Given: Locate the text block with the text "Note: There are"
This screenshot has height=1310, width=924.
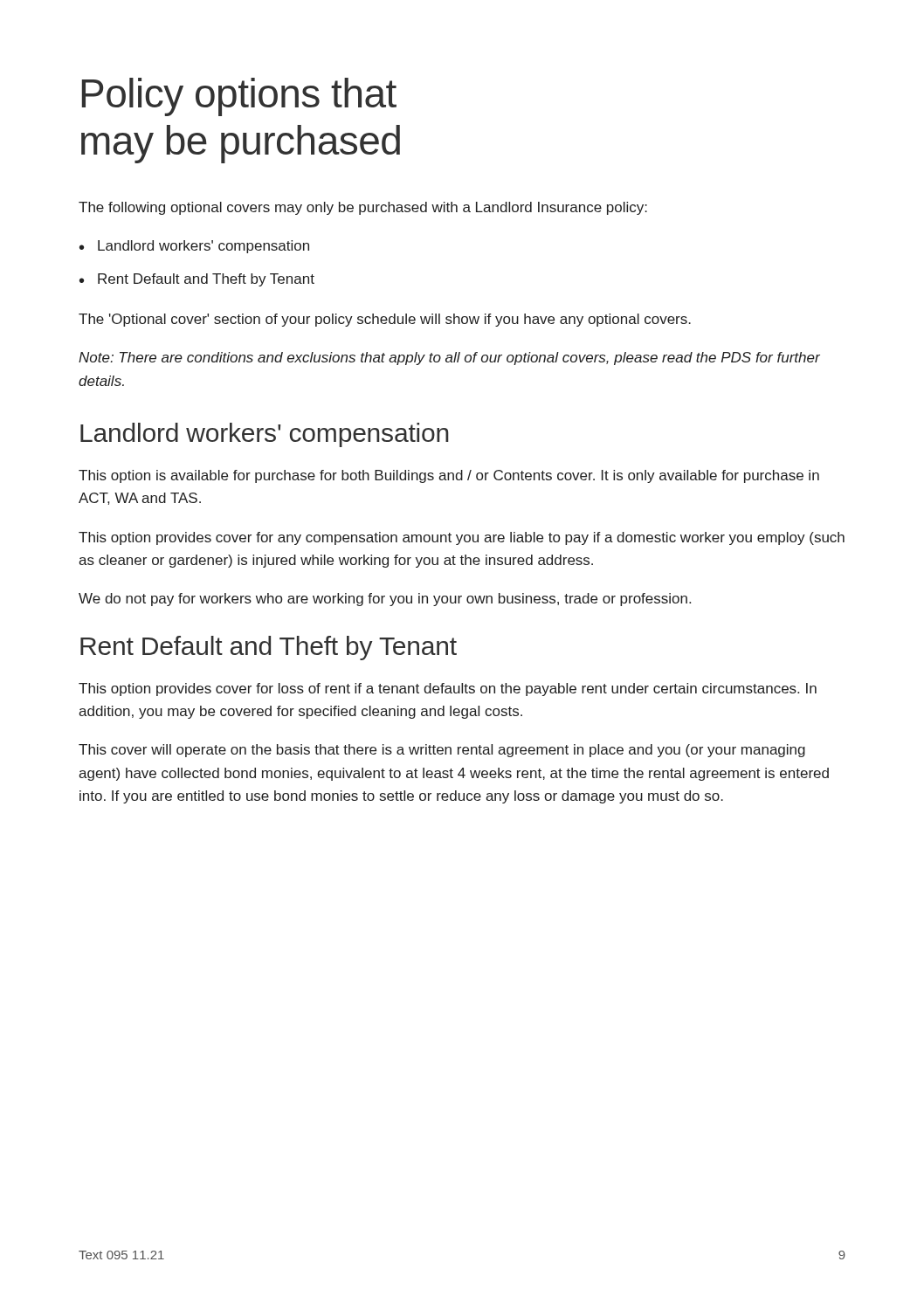Looking at the screenshot, I should click(449, 369).
